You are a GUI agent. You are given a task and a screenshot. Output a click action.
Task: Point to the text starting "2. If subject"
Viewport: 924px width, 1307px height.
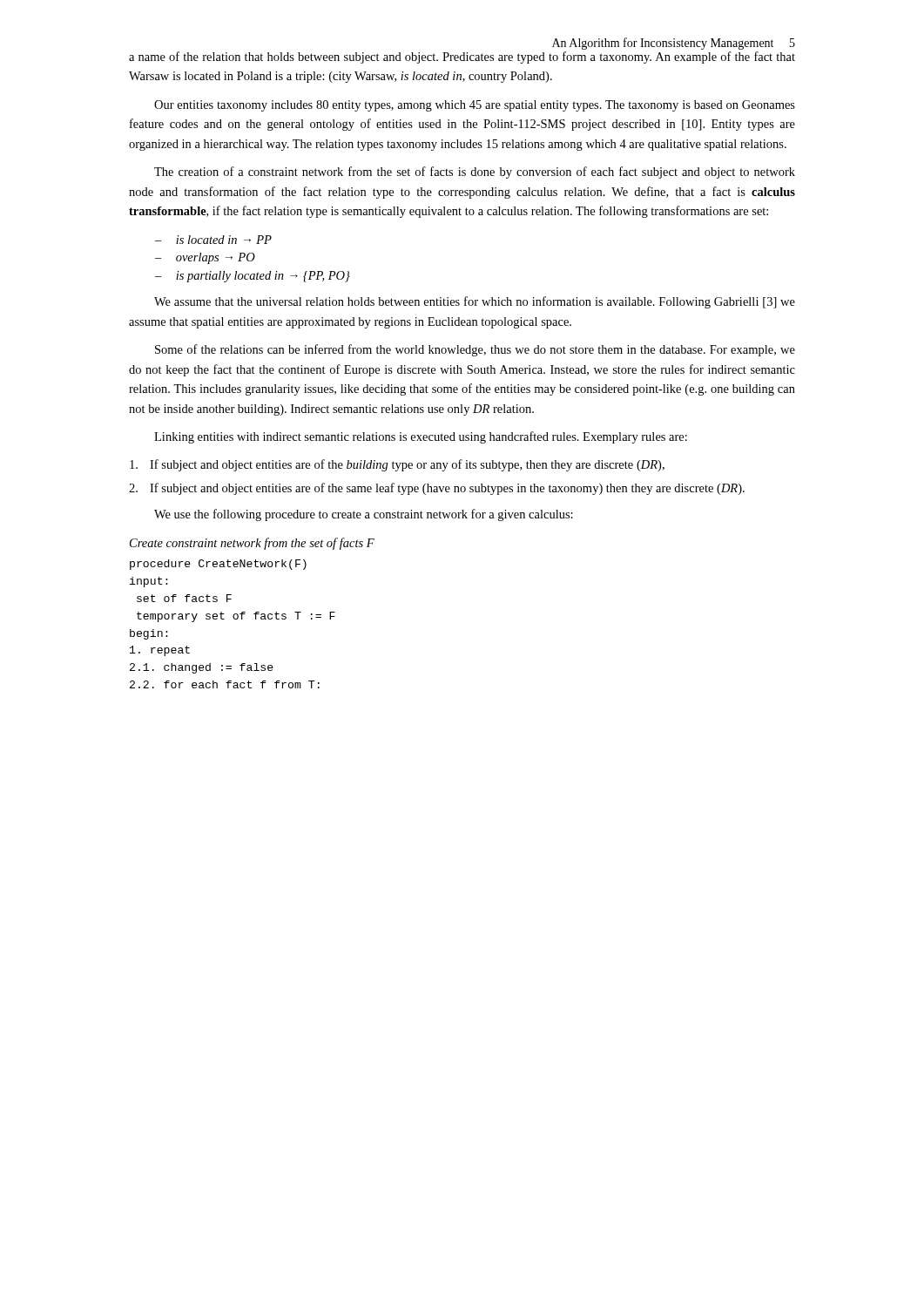coord(462,488)
